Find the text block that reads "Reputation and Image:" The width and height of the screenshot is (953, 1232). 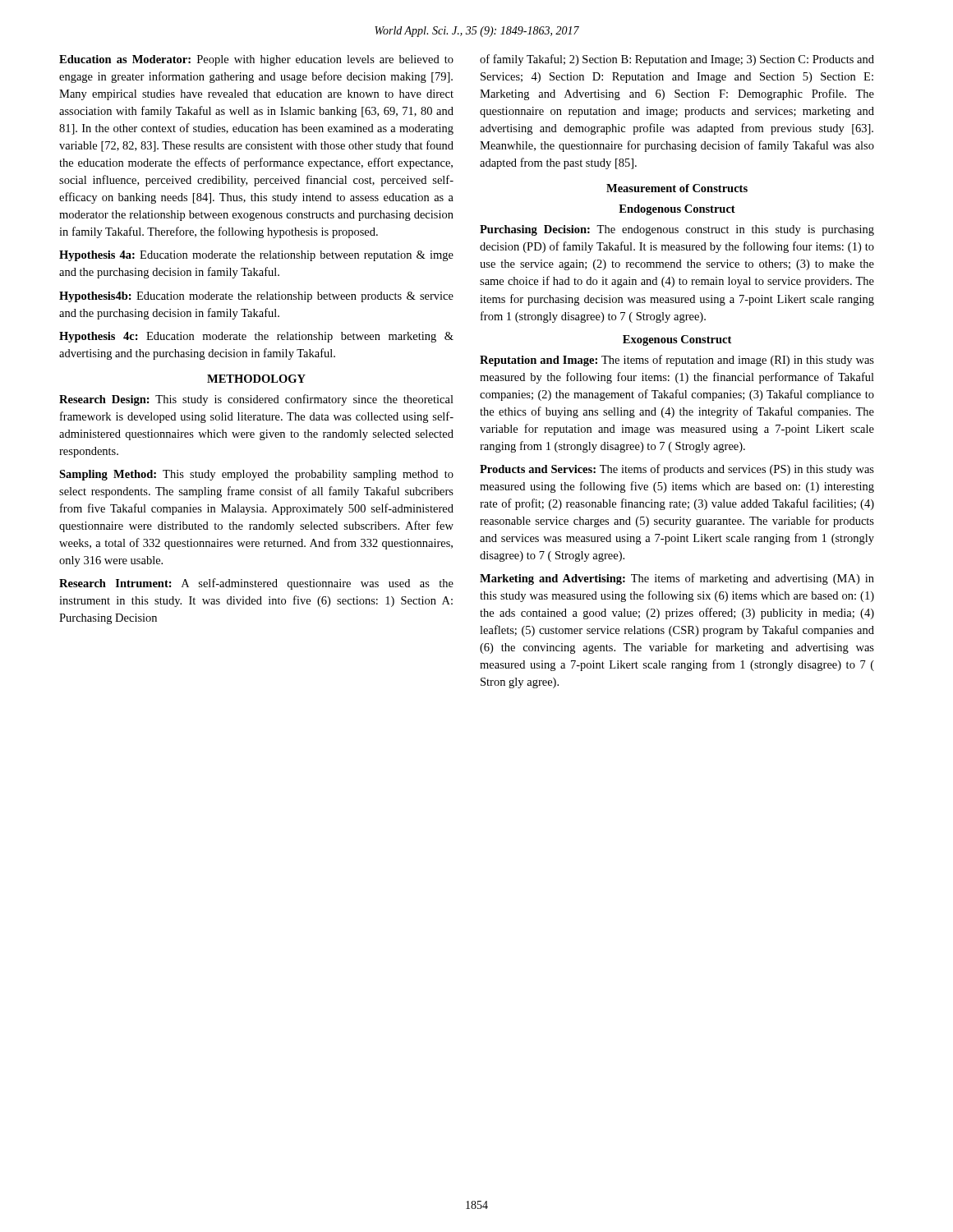677,403
